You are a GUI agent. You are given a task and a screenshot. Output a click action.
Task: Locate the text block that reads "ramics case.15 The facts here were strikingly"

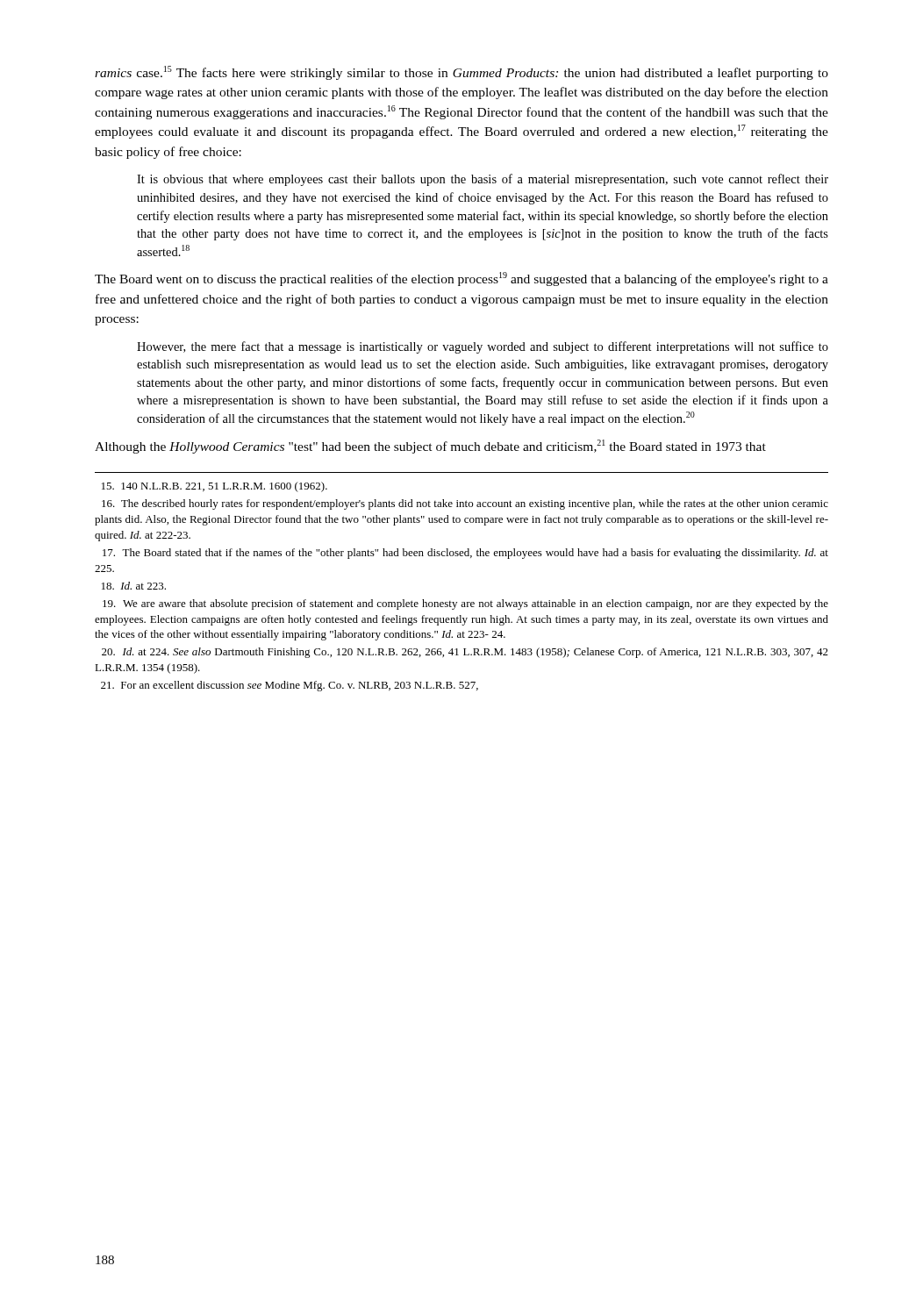click(x=462, y=111)
